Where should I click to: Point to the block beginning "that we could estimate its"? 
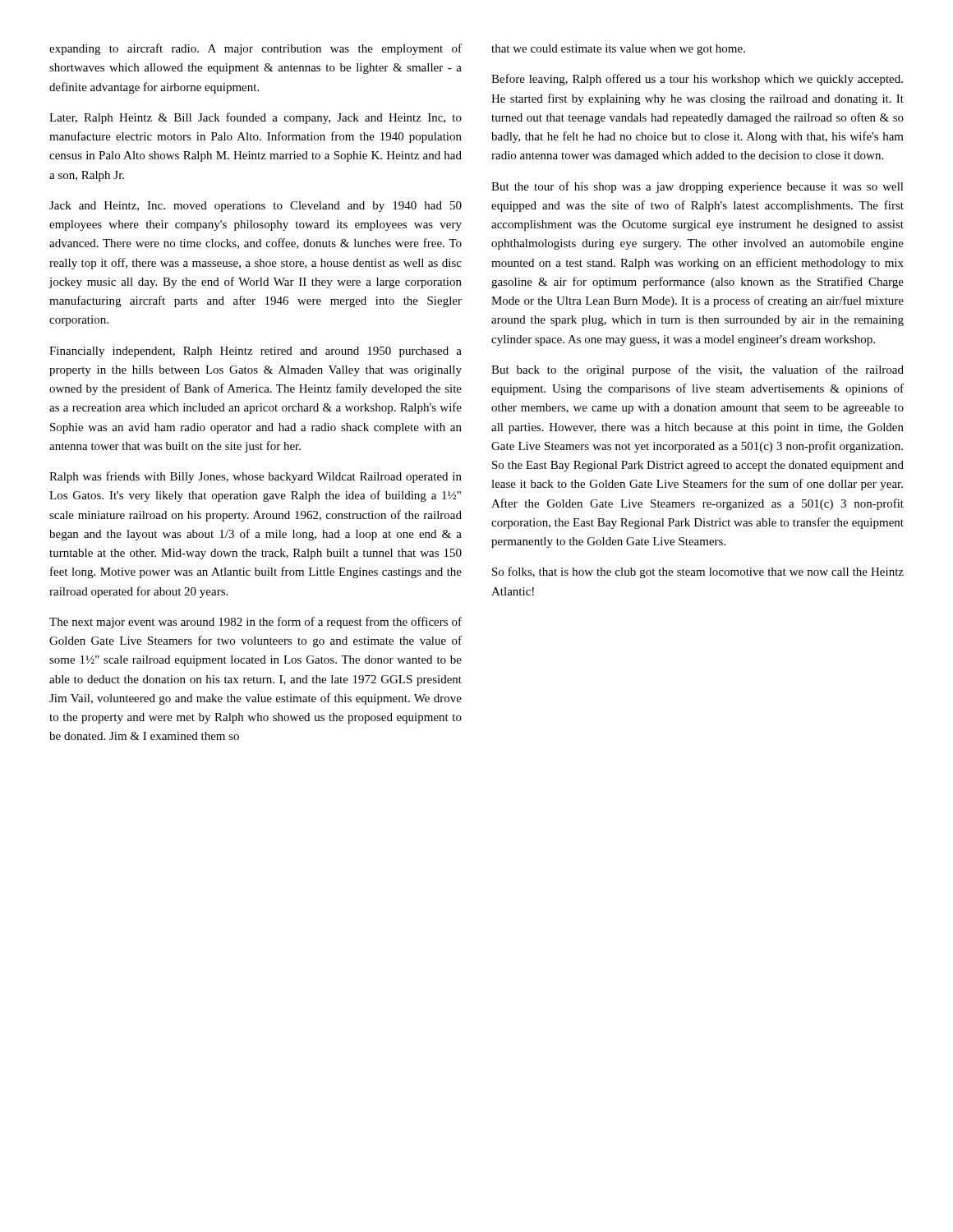pyautogui.click(x=698, y=320)
